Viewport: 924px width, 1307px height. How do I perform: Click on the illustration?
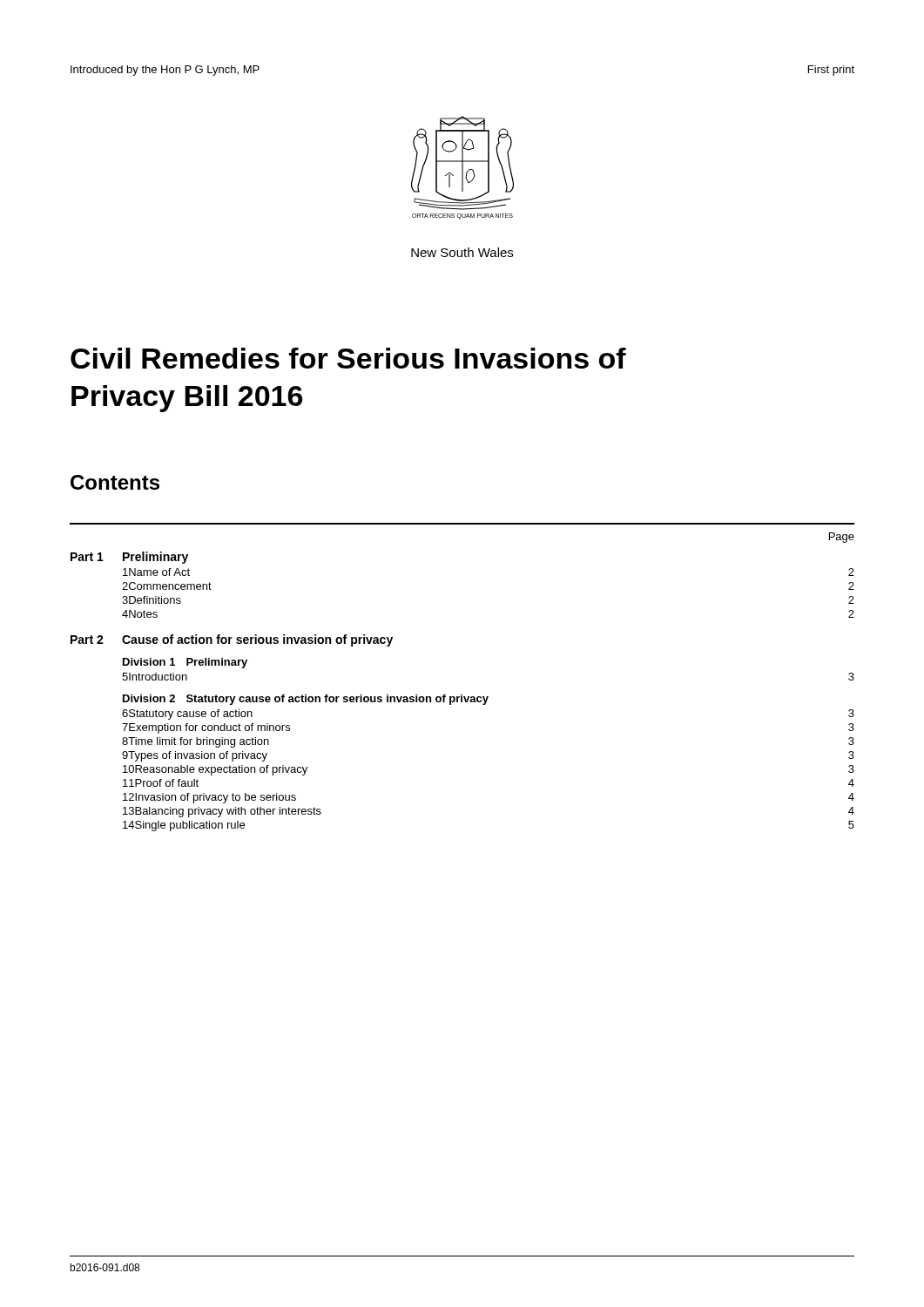pyautogui.click(x=462, y=182)
